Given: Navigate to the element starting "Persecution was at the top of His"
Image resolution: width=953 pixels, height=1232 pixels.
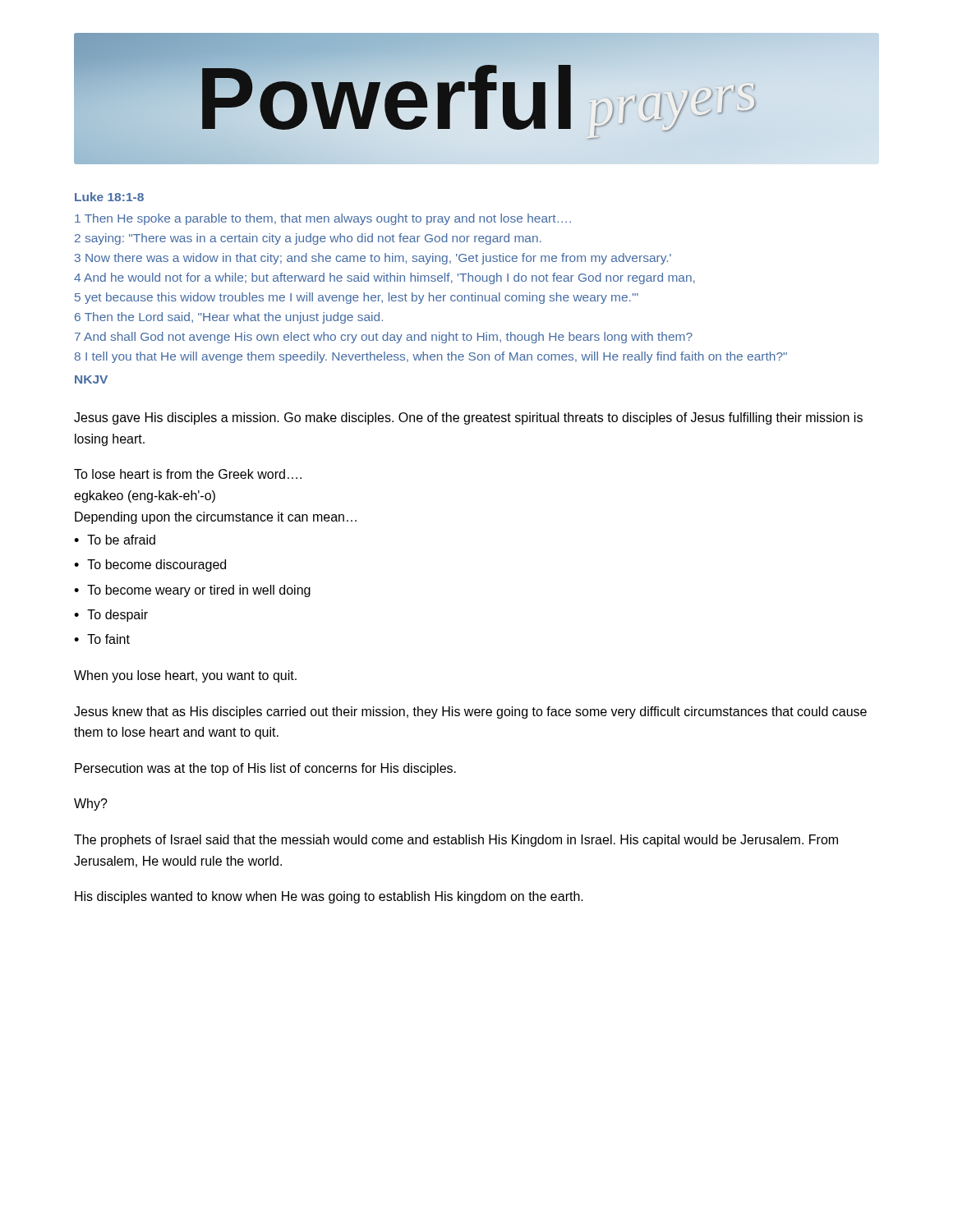Looking at the screenshot, I should pyautogui.click(x=265, y=768).
